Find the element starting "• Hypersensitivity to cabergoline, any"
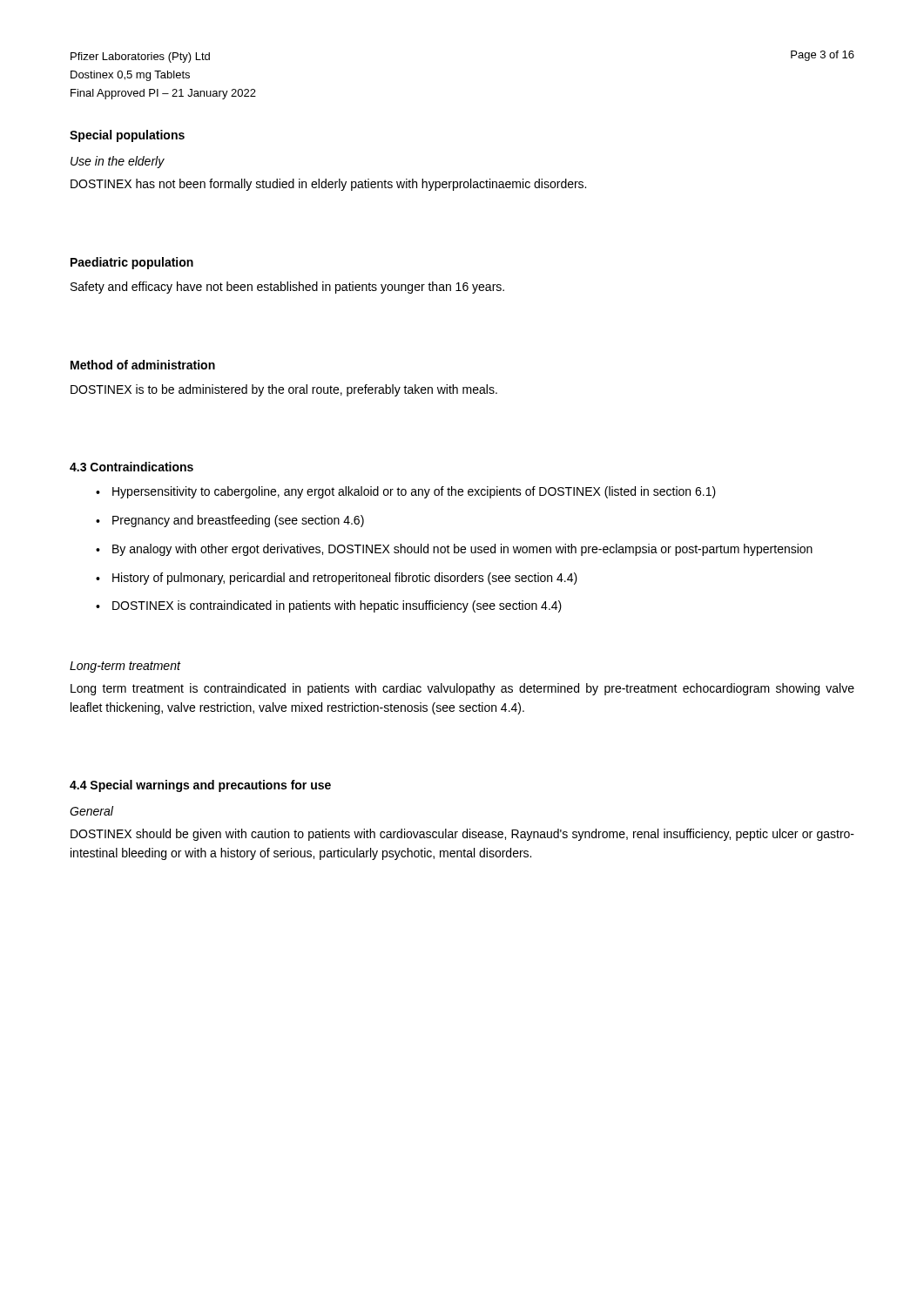Viewport: 924px width, 1307px height. point(475,493)
